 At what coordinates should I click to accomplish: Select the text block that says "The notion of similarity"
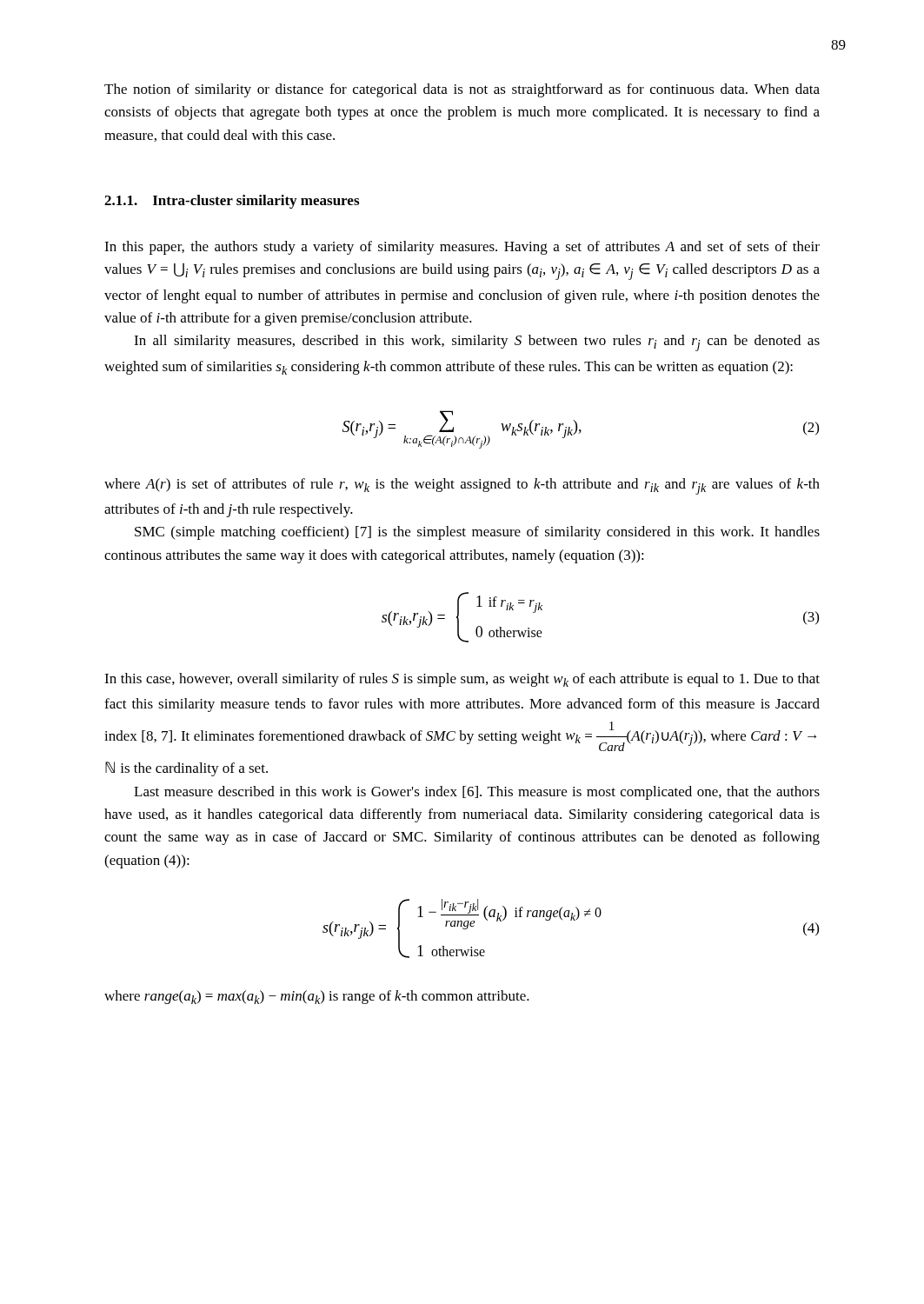462,112
